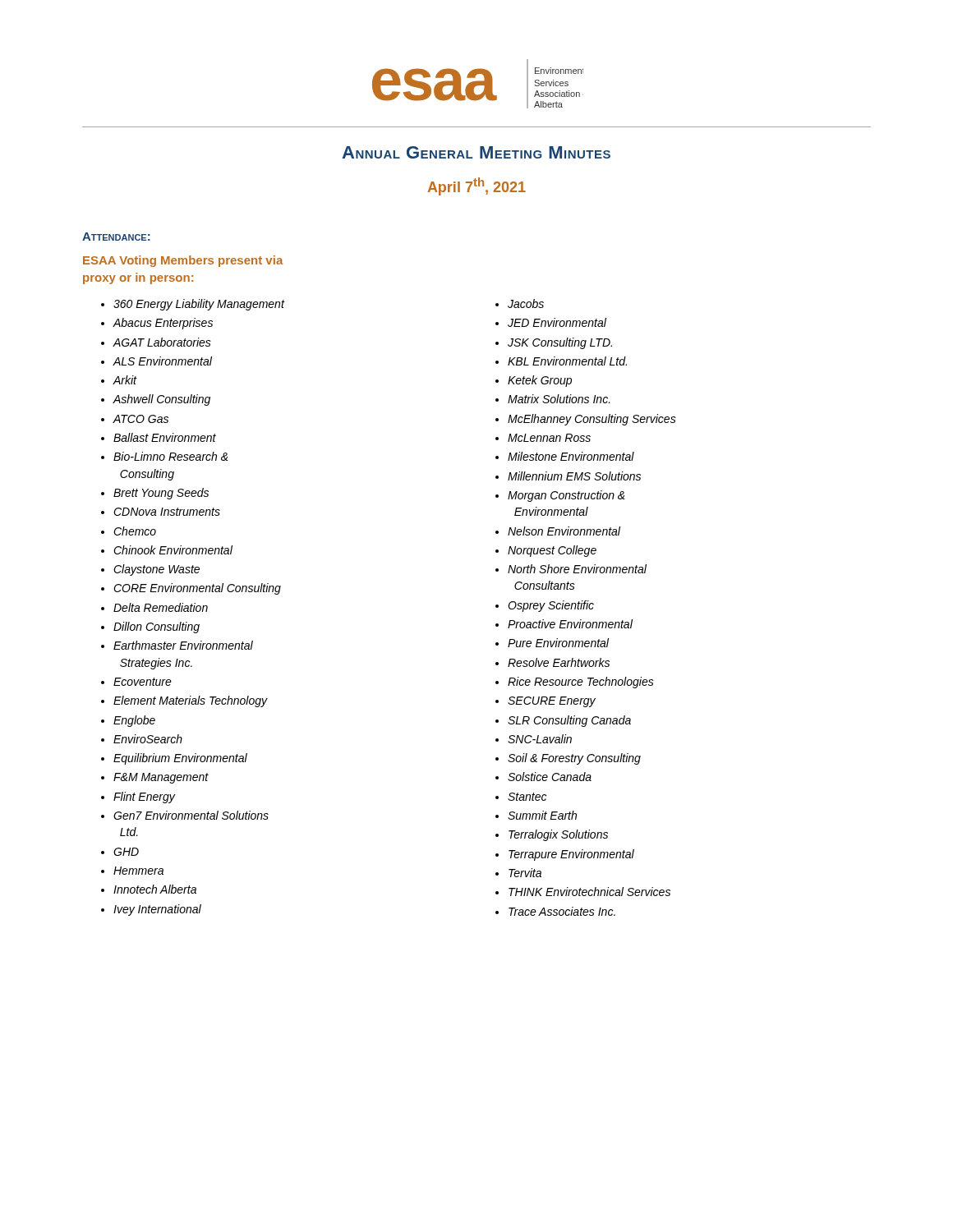
Task: Locate the list item with the text "ALS Environmental"
Action: pos(163,361)
